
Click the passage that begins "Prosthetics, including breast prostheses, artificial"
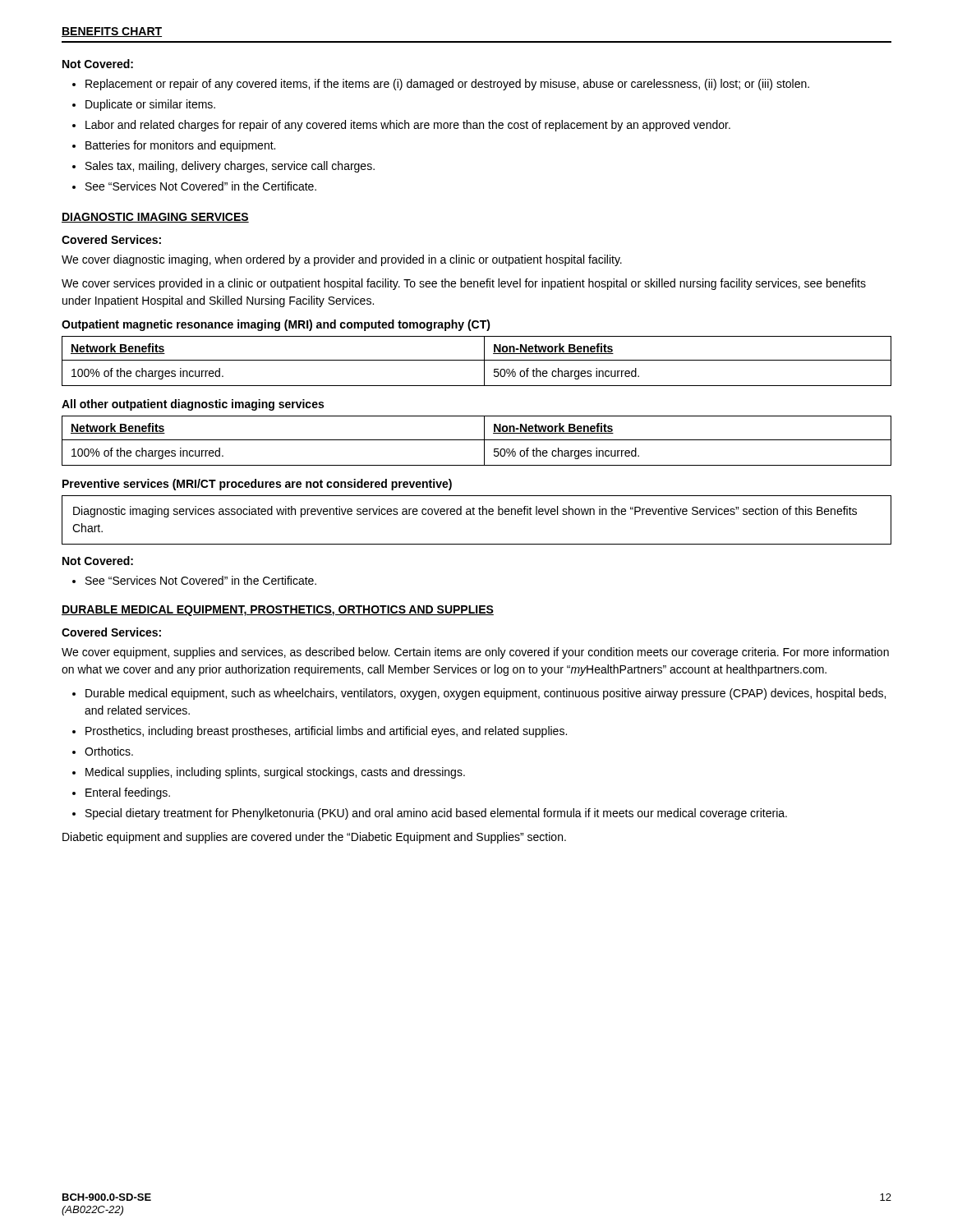click(x=326, y=731)
